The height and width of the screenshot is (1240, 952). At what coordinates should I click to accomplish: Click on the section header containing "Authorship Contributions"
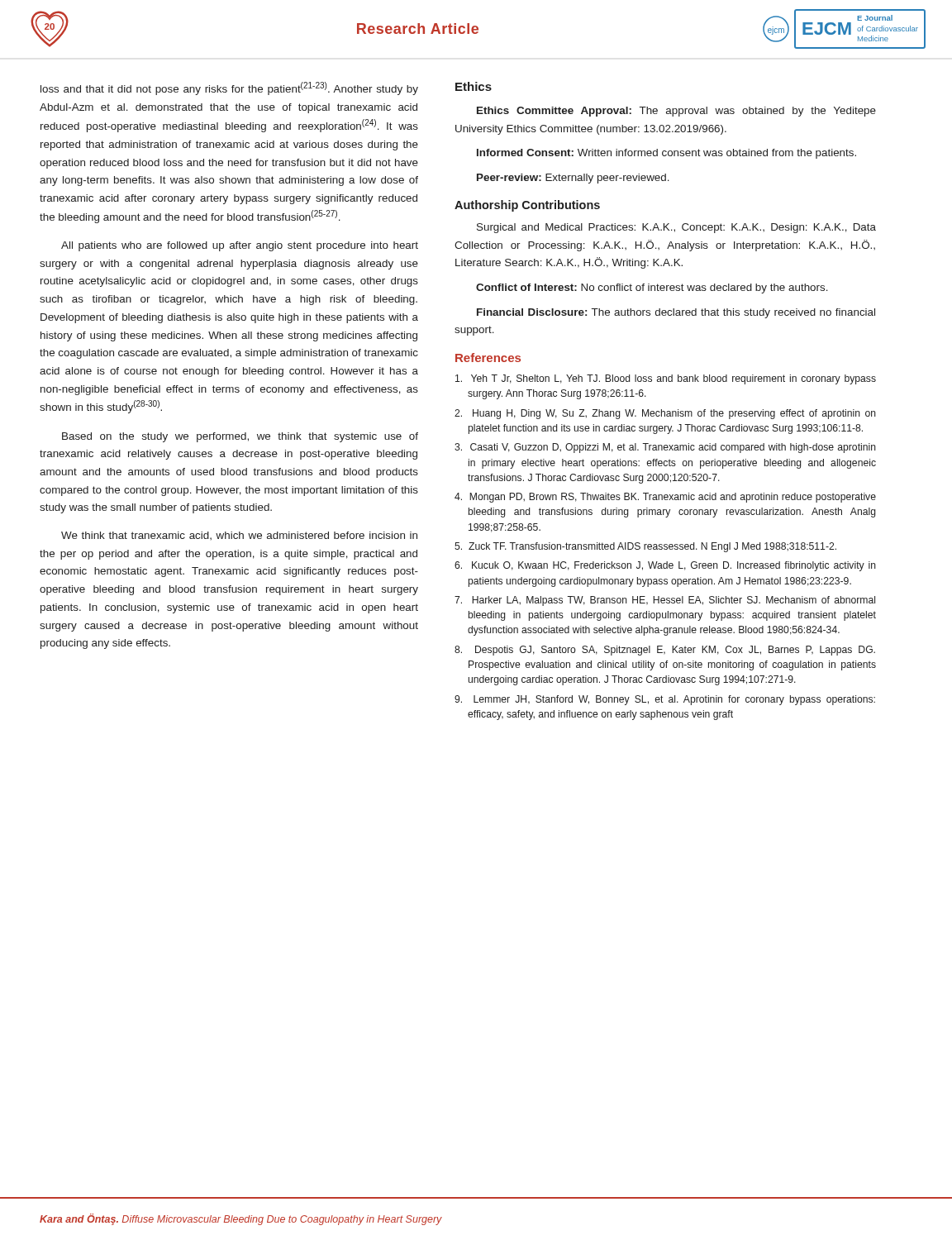point(527,205)
